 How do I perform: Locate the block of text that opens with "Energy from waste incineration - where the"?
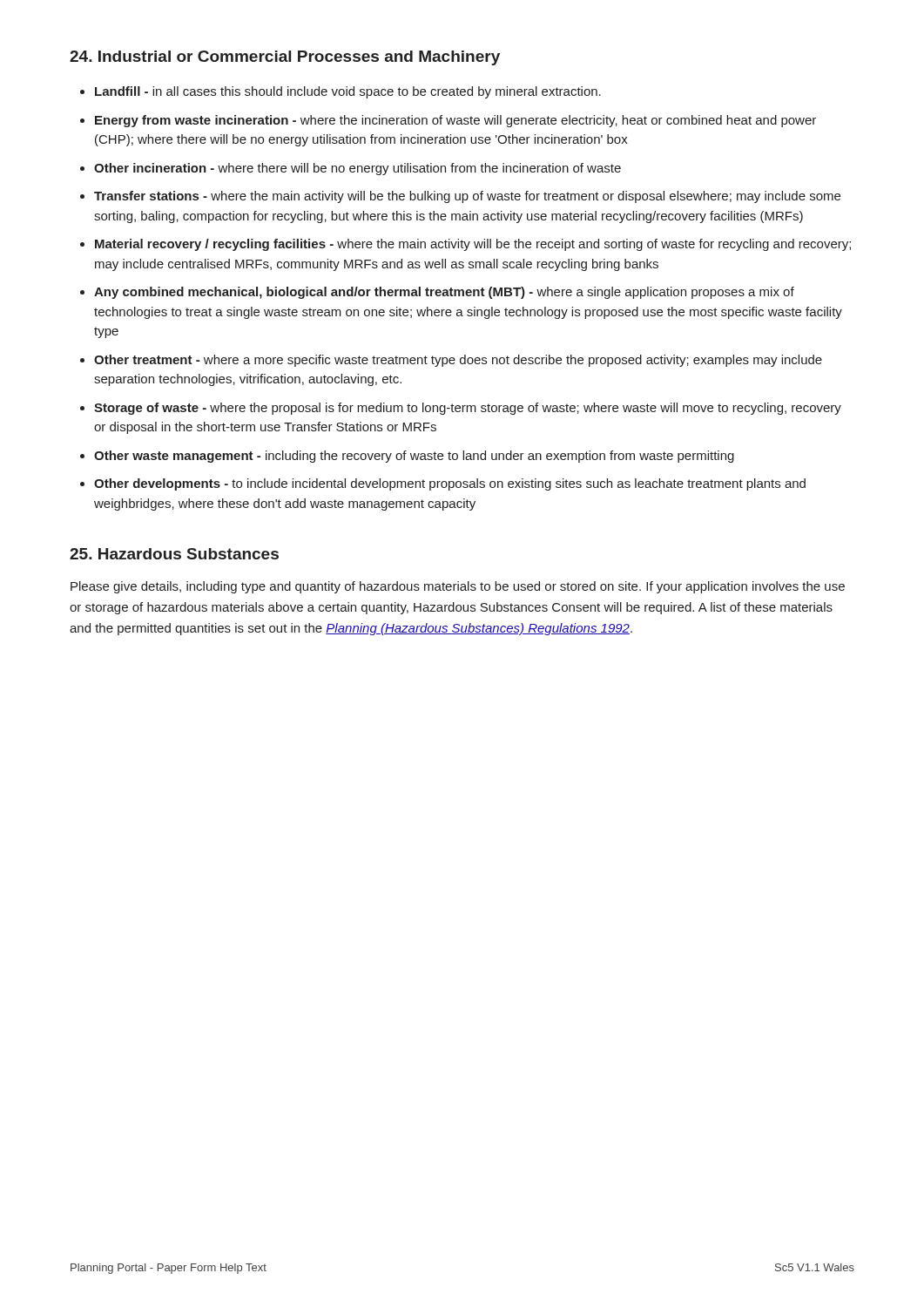[455, 129]
